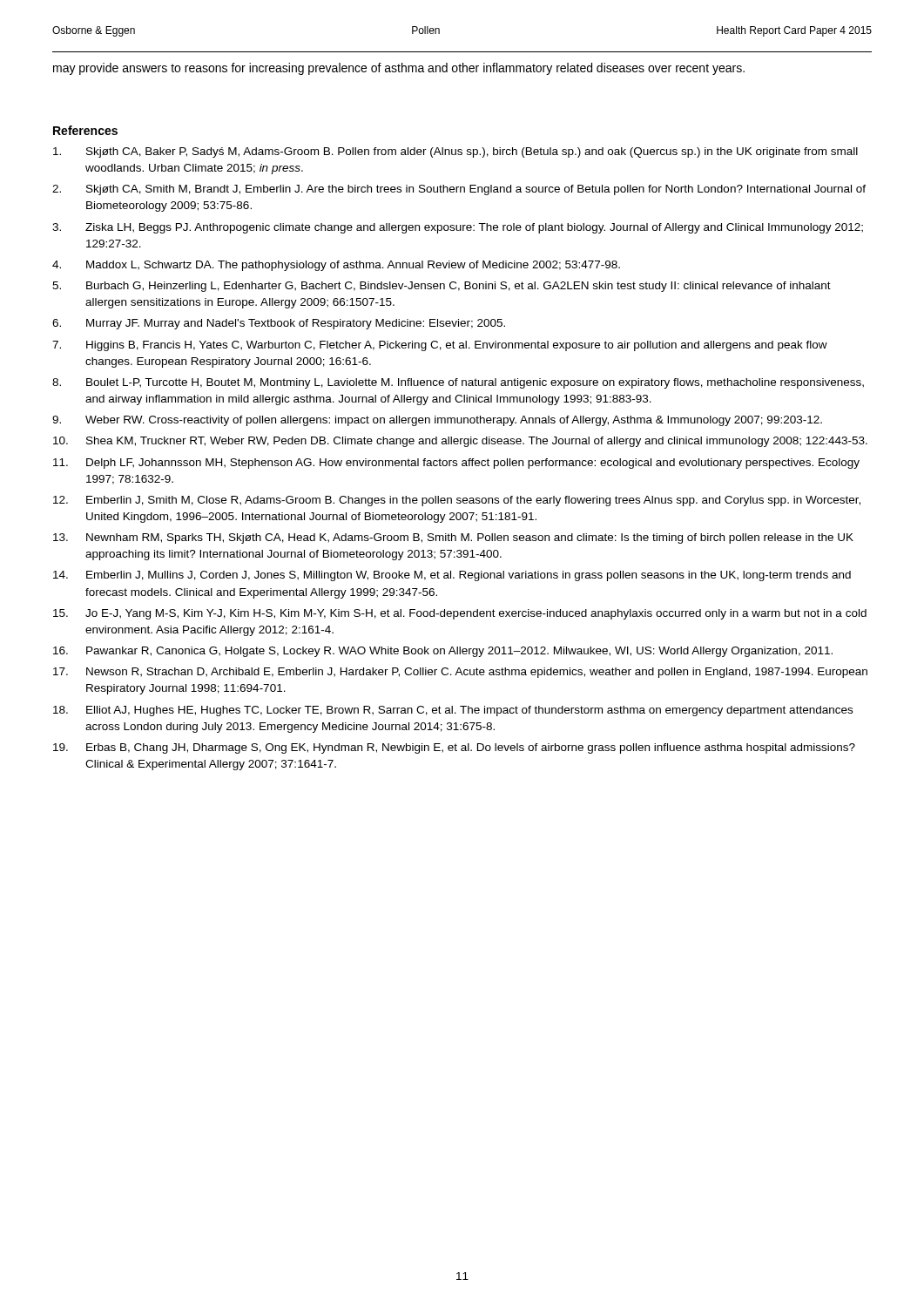Find the block on this page that starts "15. Jo E-J, Yang M-S, Kim Y-J, Kim"
Screen dimensions: 1307x924
click(x=462, y=621)
